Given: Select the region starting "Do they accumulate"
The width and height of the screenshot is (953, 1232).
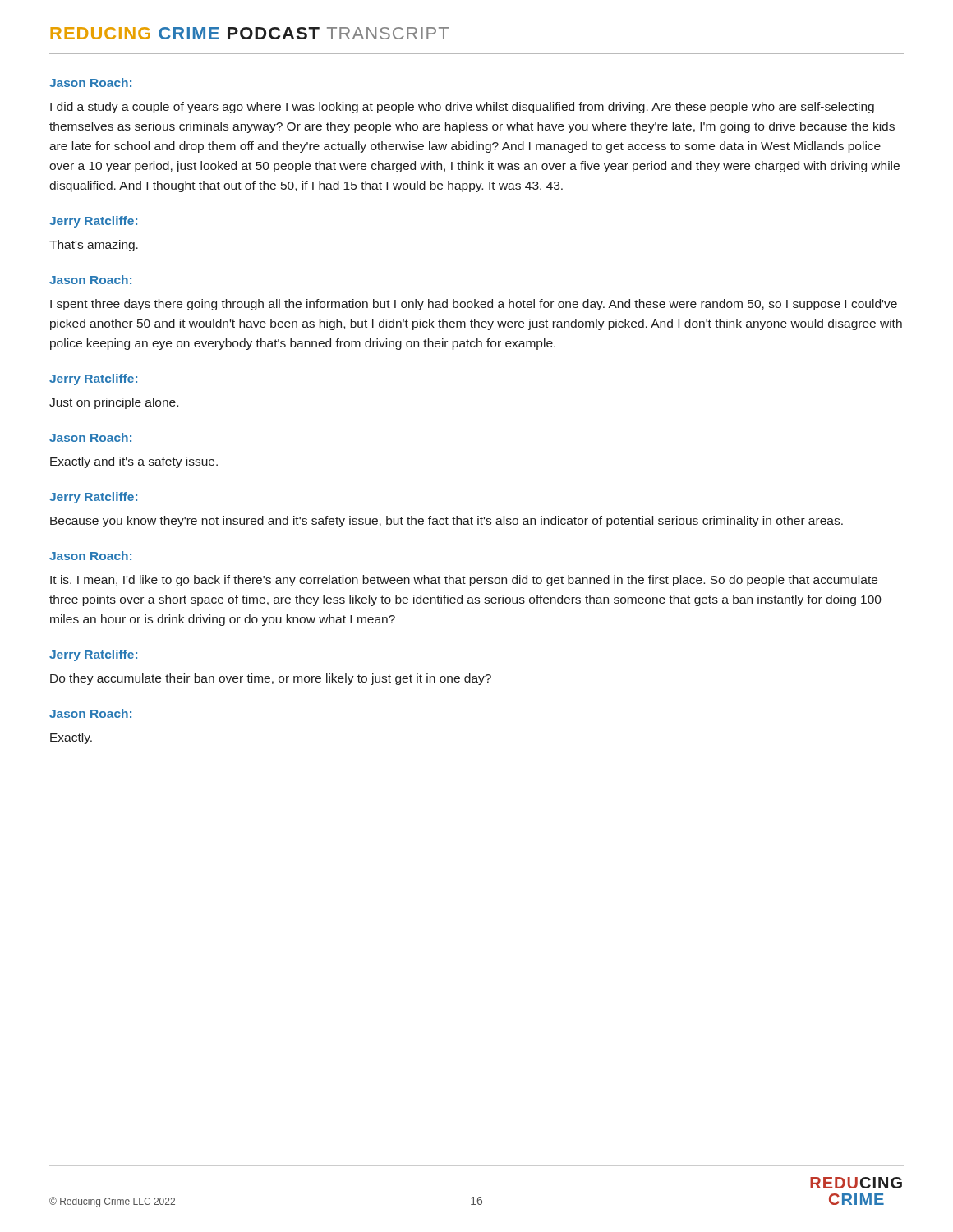Looking at the screenshot, I should pos(270,678).
